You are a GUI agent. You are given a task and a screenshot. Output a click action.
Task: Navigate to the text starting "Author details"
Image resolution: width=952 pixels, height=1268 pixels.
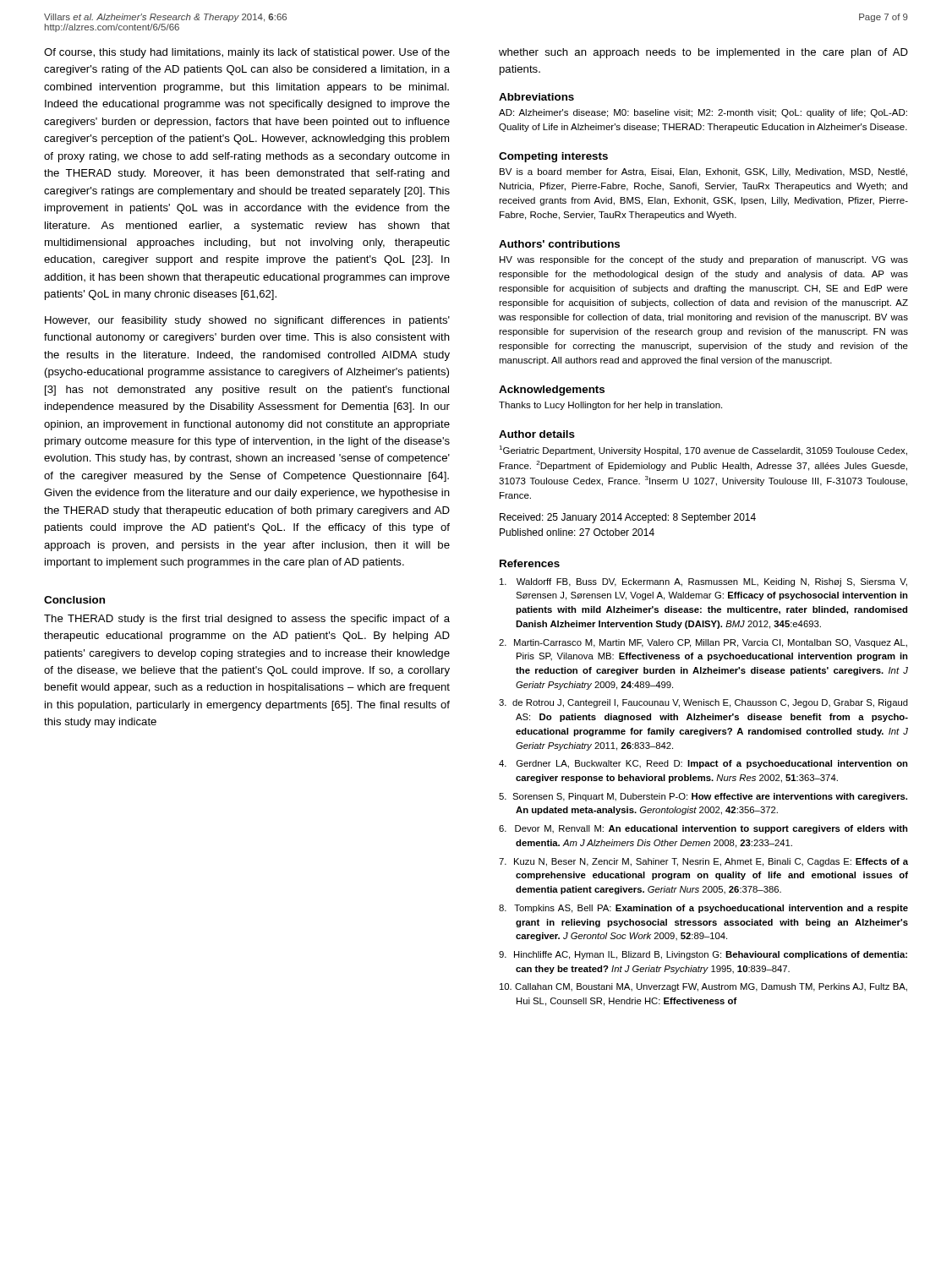coord(537,434)
